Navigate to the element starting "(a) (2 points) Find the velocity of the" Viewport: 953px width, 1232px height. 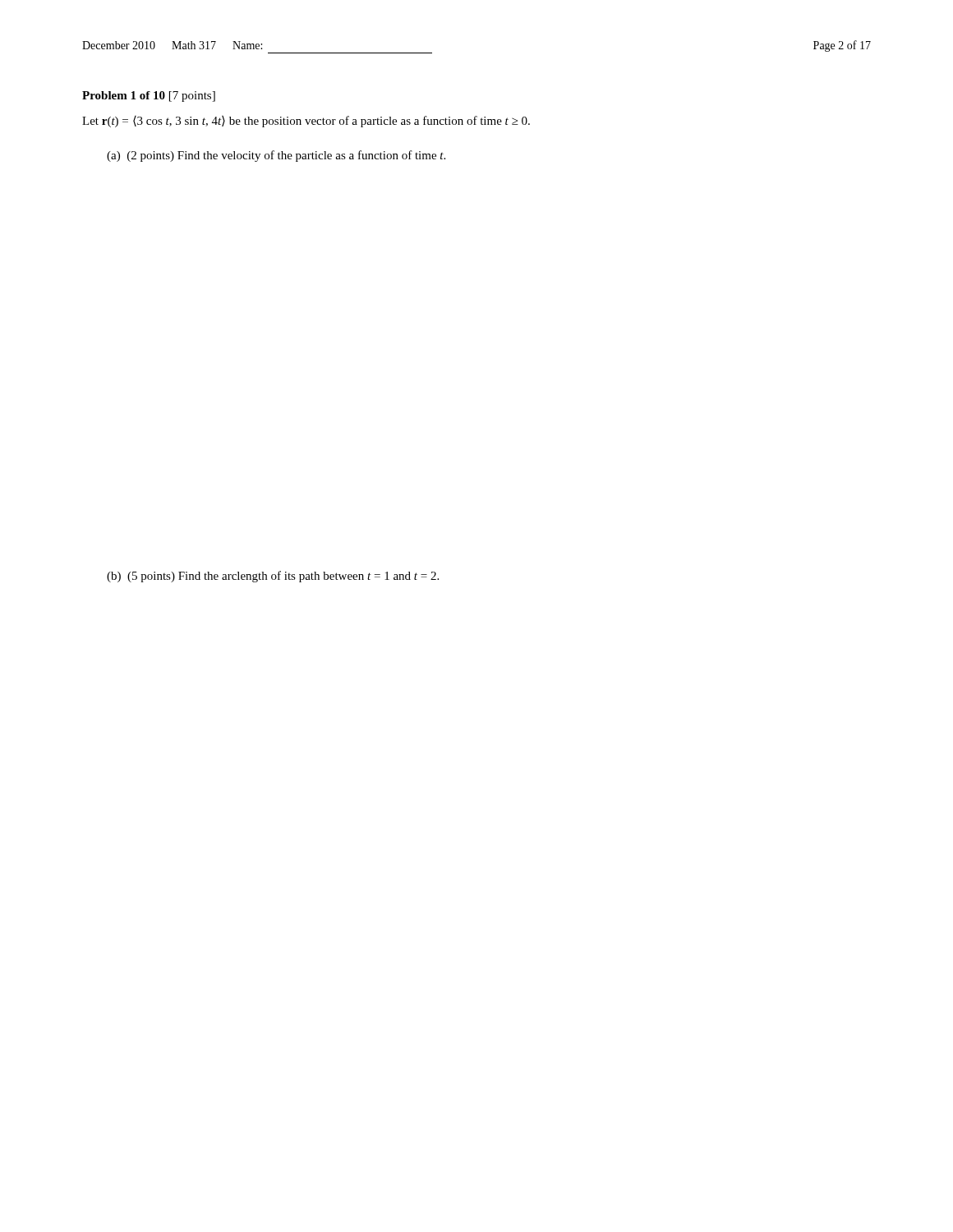click(x=277, y=155)
